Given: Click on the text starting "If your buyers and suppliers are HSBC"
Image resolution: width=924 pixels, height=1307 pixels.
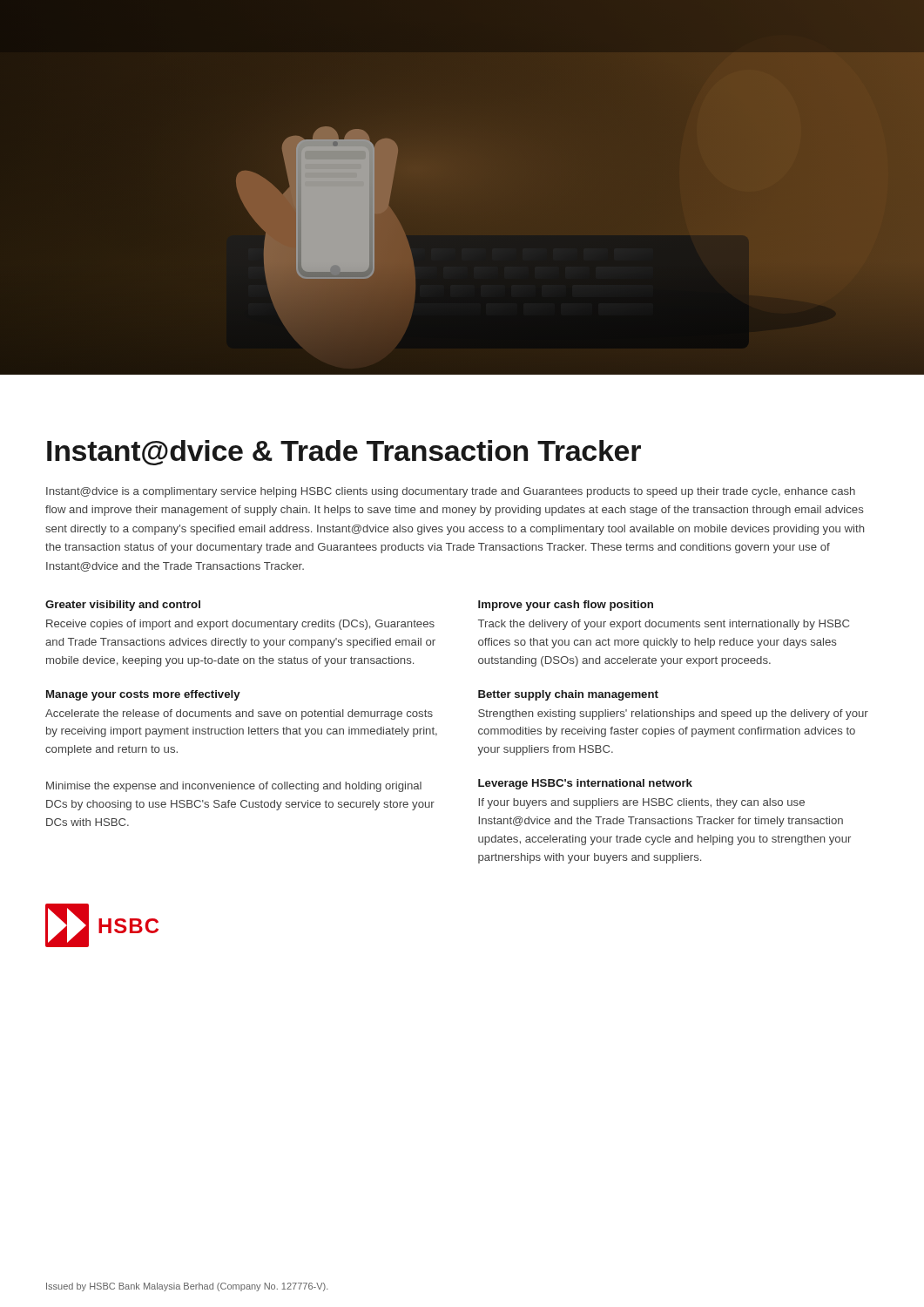Looking at the screenshot, I should 664,829.
